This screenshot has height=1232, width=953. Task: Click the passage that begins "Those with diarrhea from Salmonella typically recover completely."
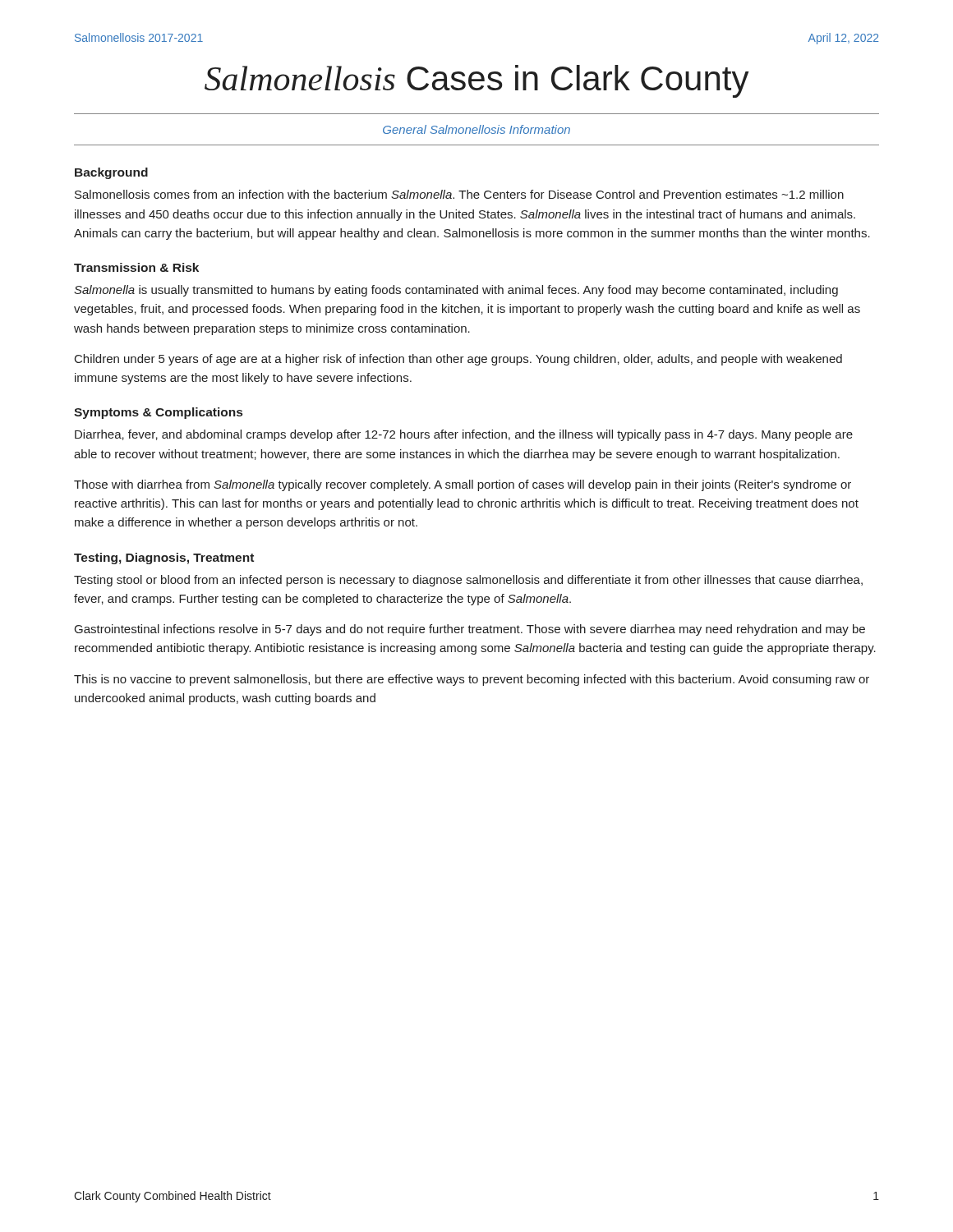(466, 503)
